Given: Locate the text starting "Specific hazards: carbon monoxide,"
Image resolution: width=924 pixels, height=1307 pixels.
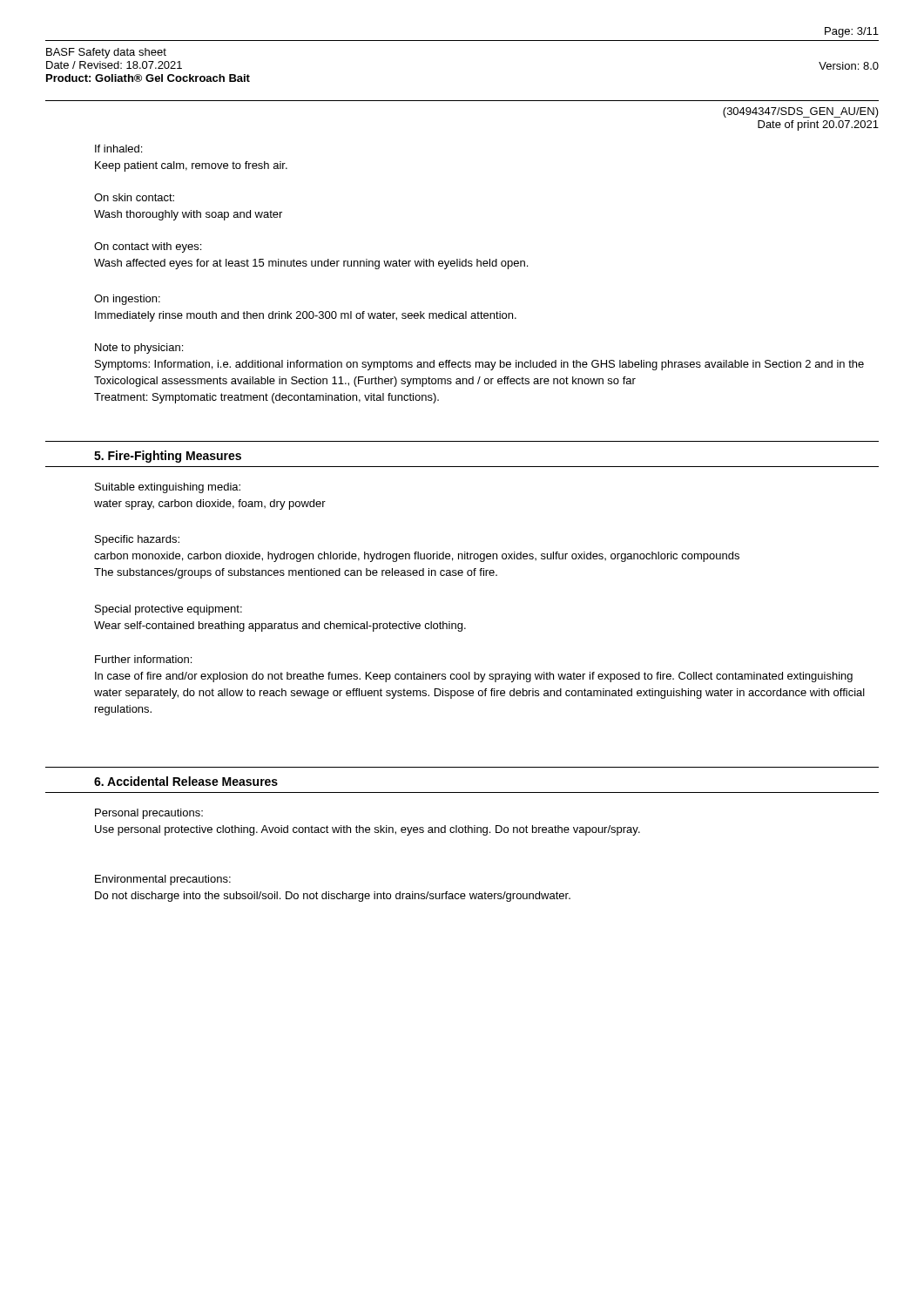Looking at the screenshot, I should (x=417, y=555).
